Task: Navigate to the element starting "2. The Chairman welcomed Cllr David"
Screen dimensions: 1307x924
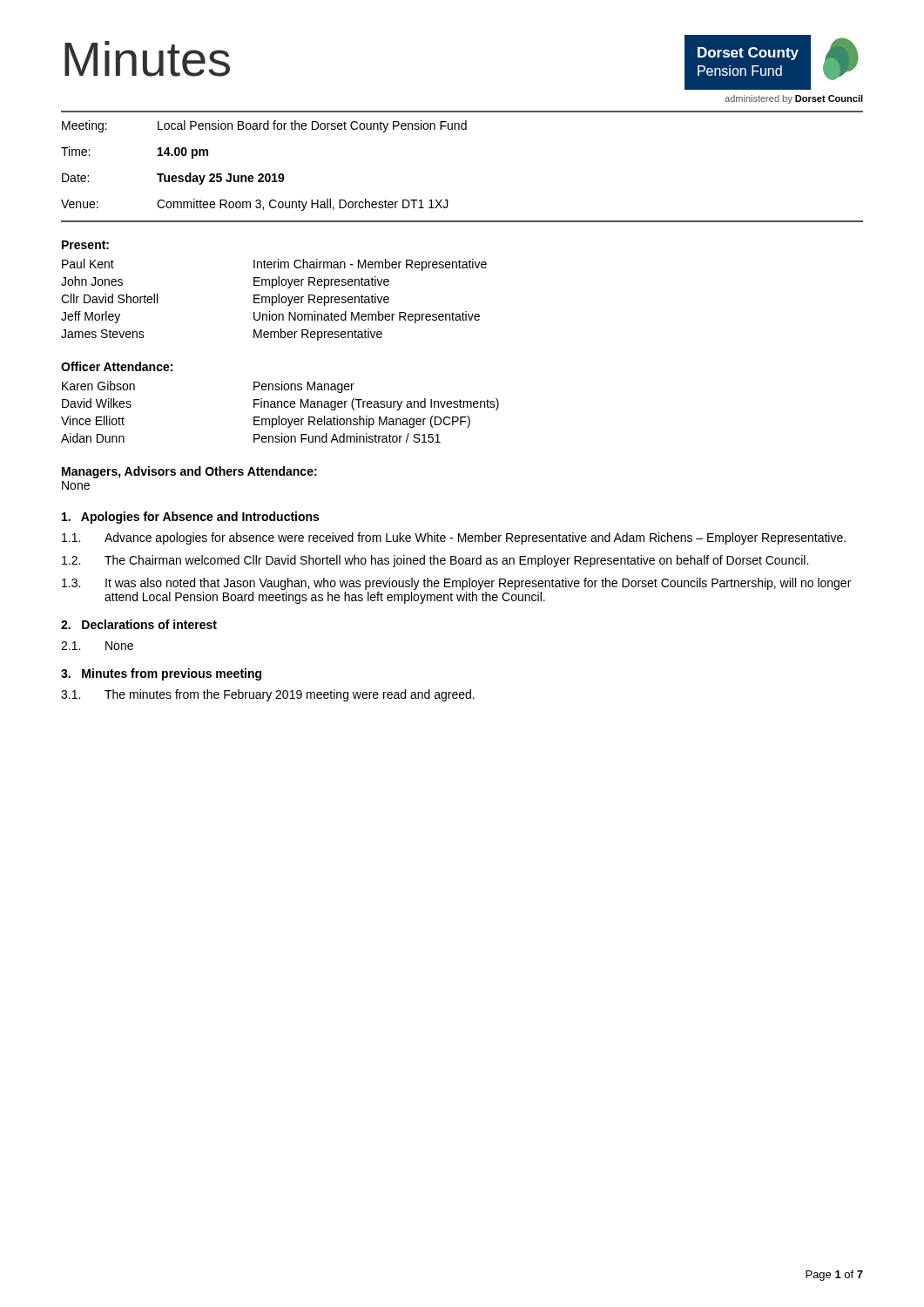Action: click(x=462, y=560)
